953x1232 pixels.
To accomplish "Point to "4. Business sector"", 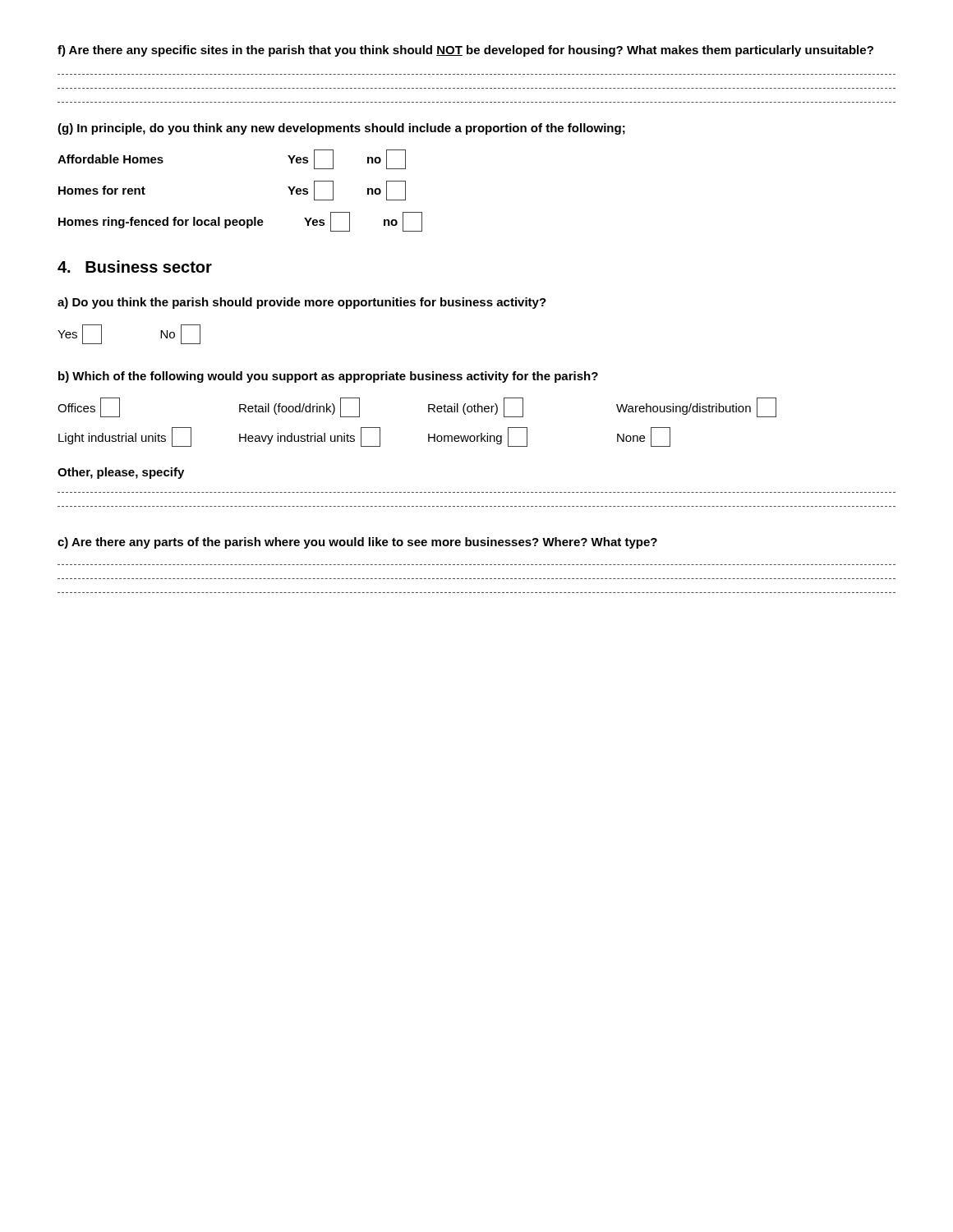I will point(135,267).
